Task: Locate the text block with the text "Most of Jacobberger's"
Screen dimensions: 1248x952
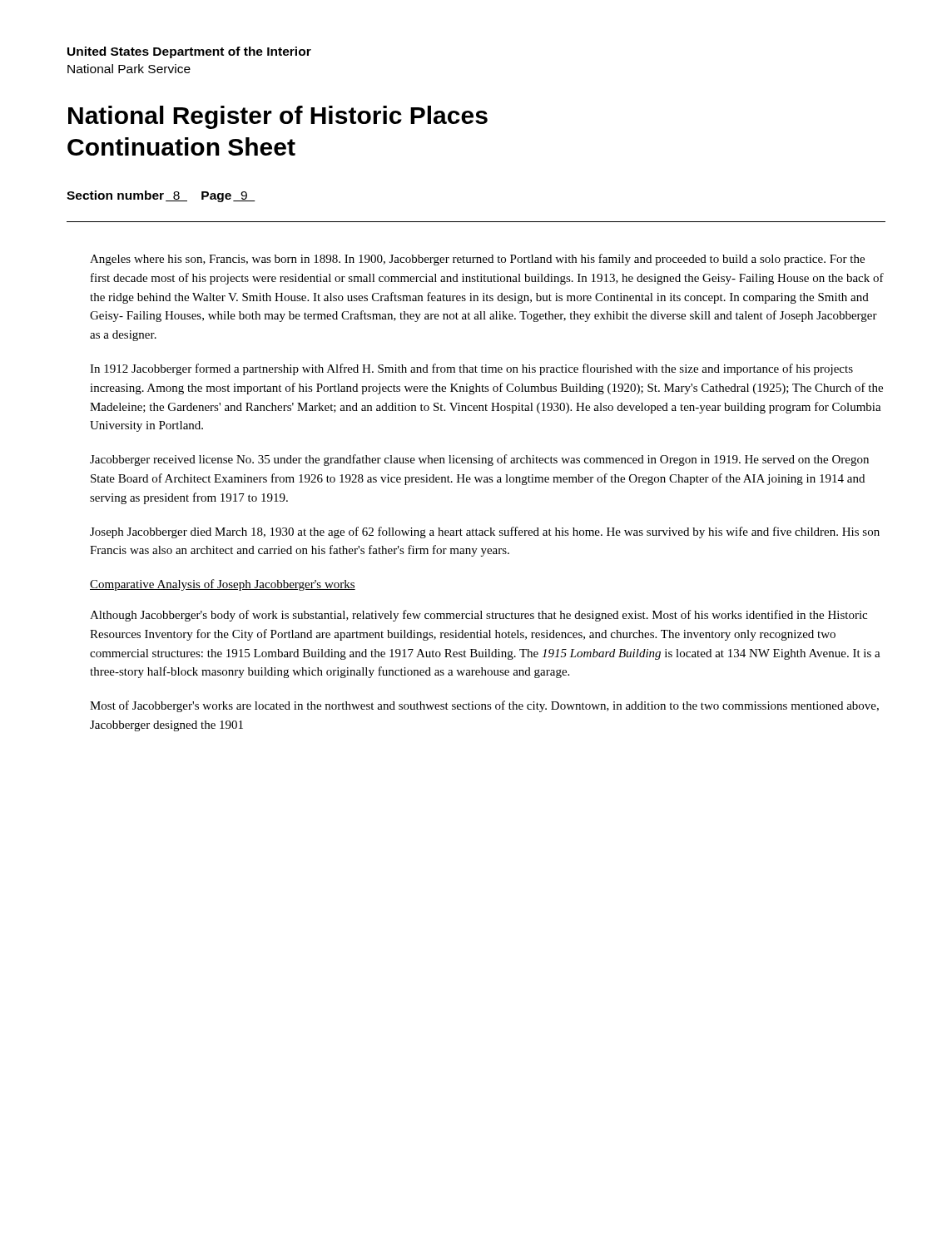Action: pos(485,715)
